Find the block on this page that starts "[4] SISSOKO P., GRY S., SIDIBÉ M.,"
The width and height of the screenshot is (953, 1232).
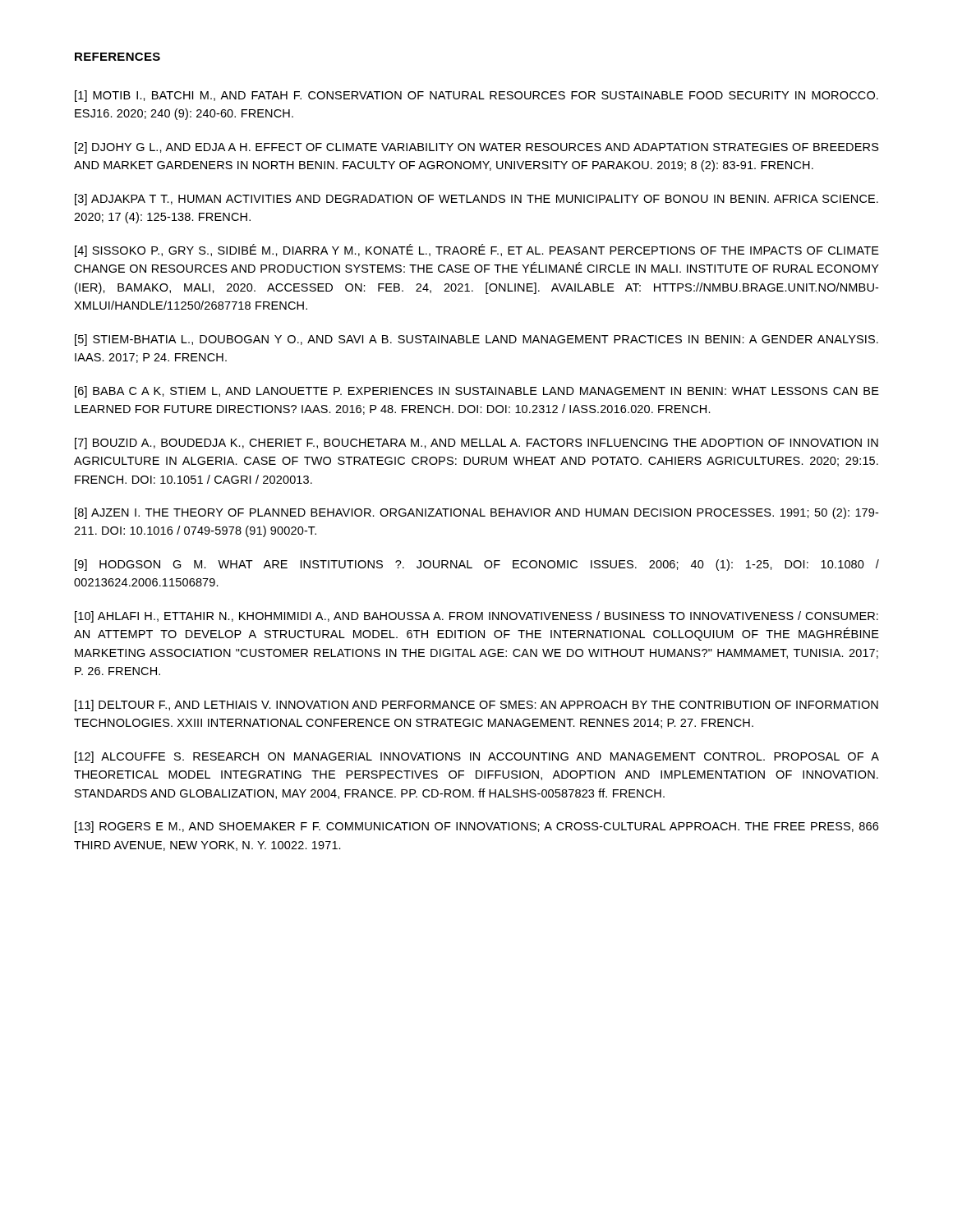476,278
